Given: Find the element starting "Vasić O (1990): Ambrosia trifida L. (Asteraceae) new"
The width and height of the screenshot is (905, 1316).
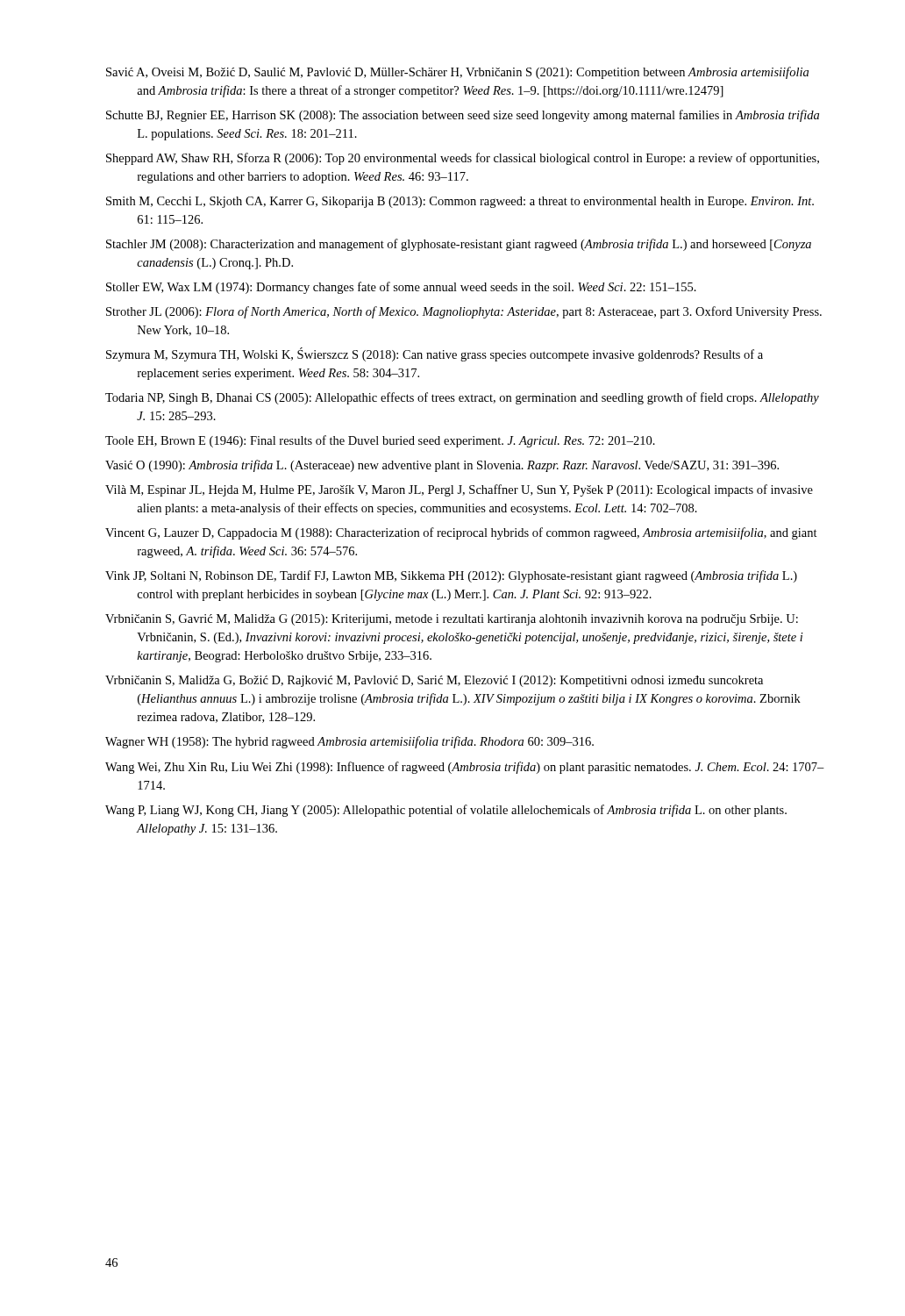Looking at the screenshot, I should point(443,465).
